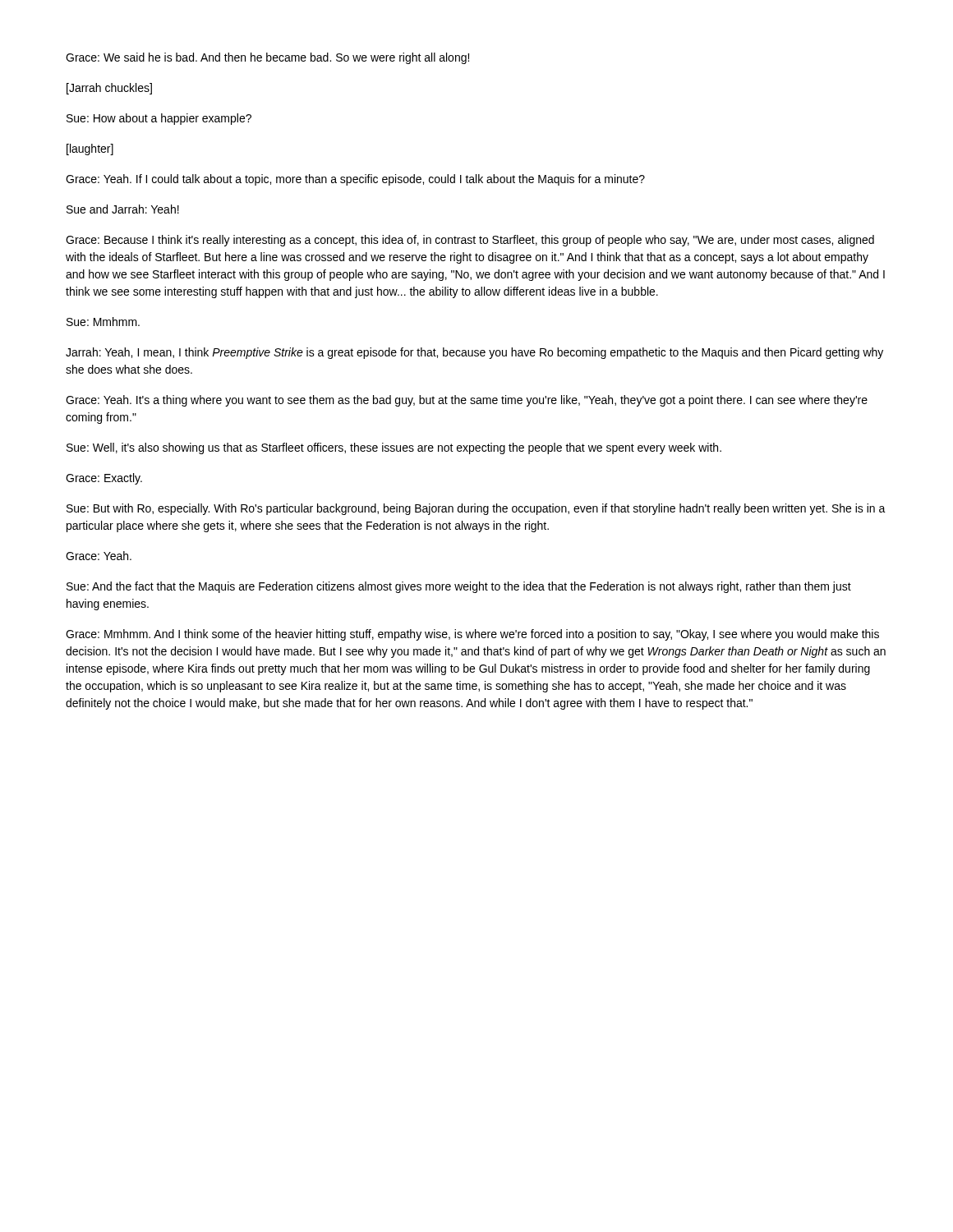
Task: Select the text block containing "Sue: Well, it's"
Action: click(x=394, y=448)
